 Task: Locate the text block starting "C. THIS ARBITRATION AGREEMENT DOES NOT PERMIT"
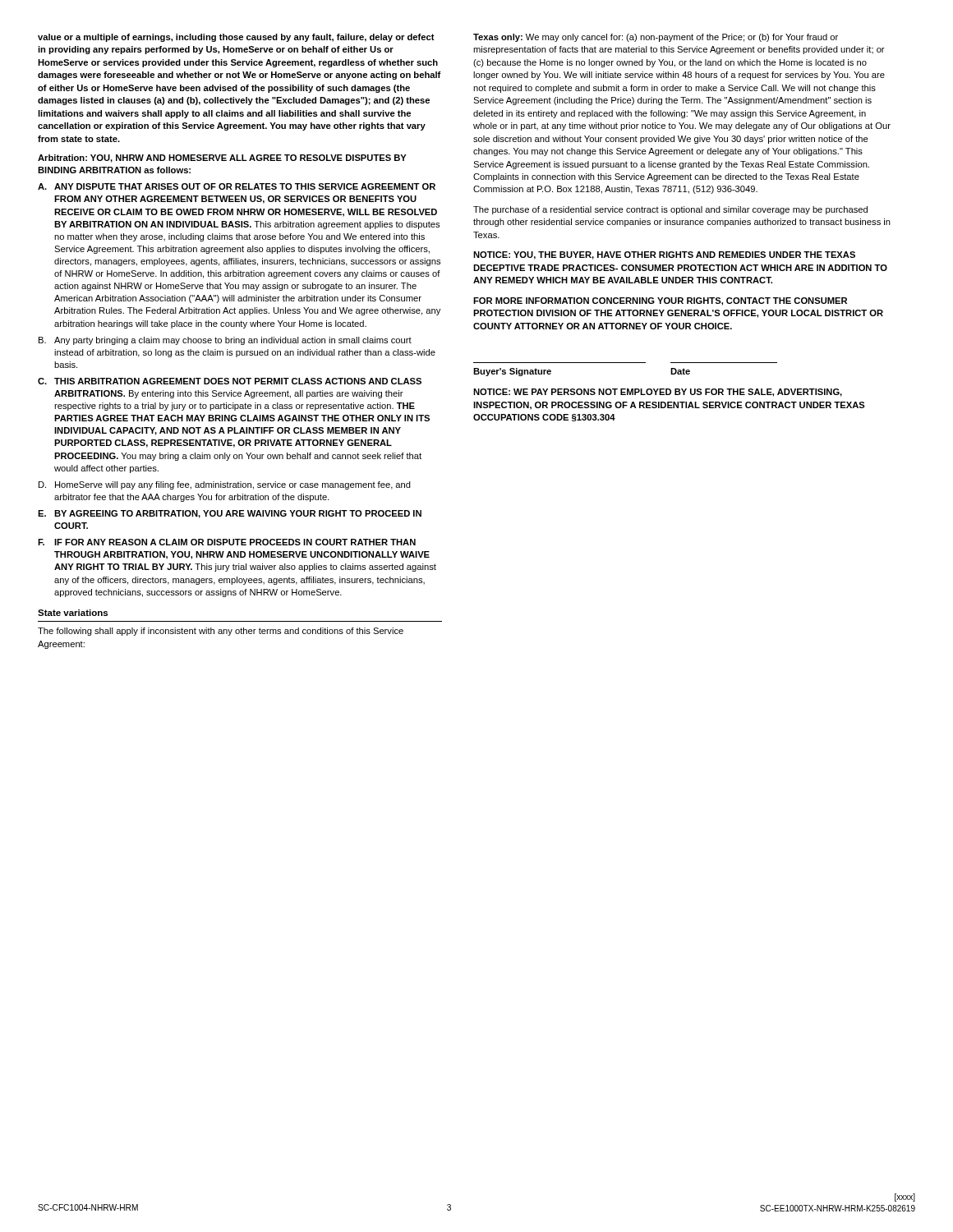(x=240, y=425)
